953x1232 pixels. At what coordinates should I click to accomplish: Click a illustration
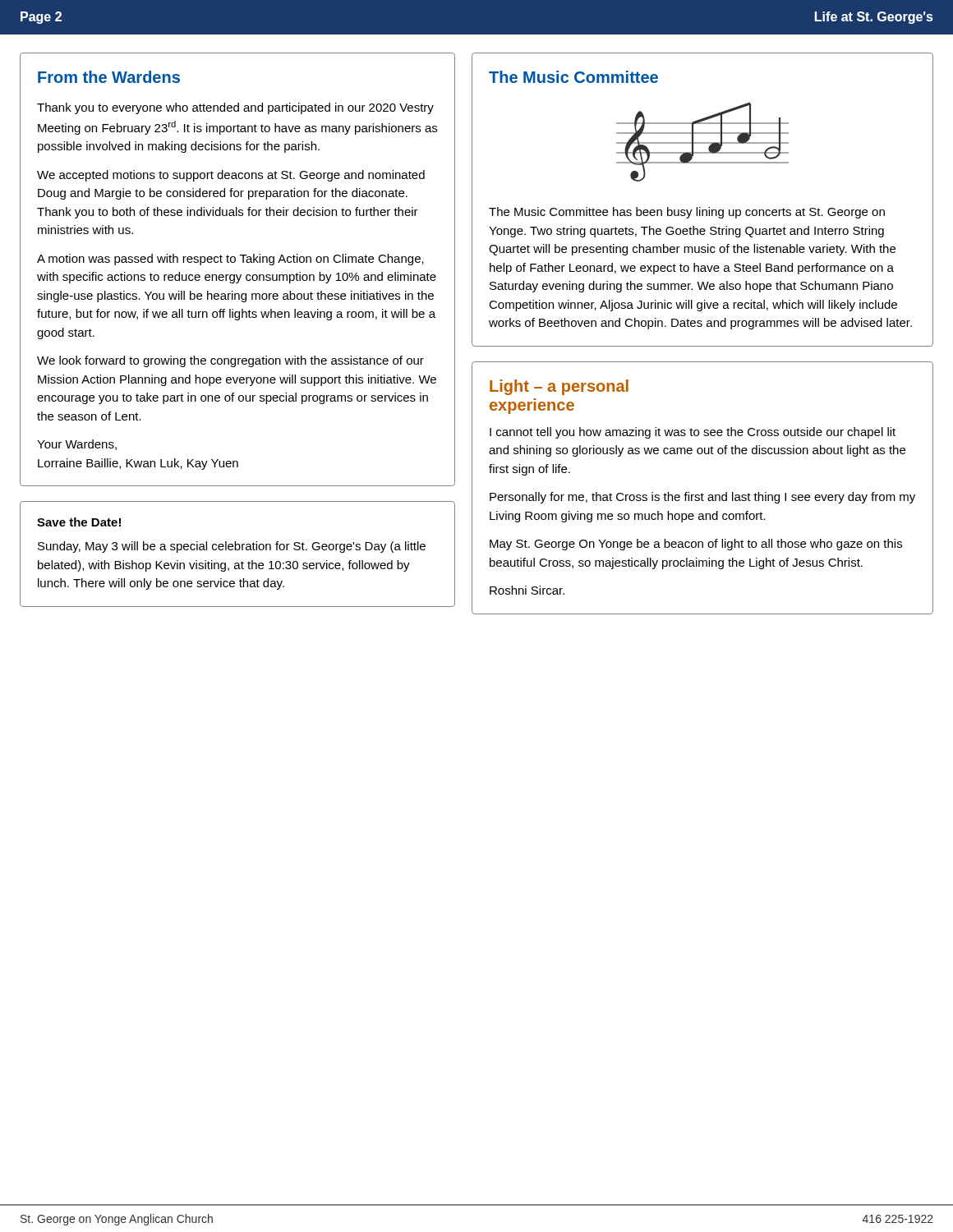pyautogui.click(x=702, y=145)
